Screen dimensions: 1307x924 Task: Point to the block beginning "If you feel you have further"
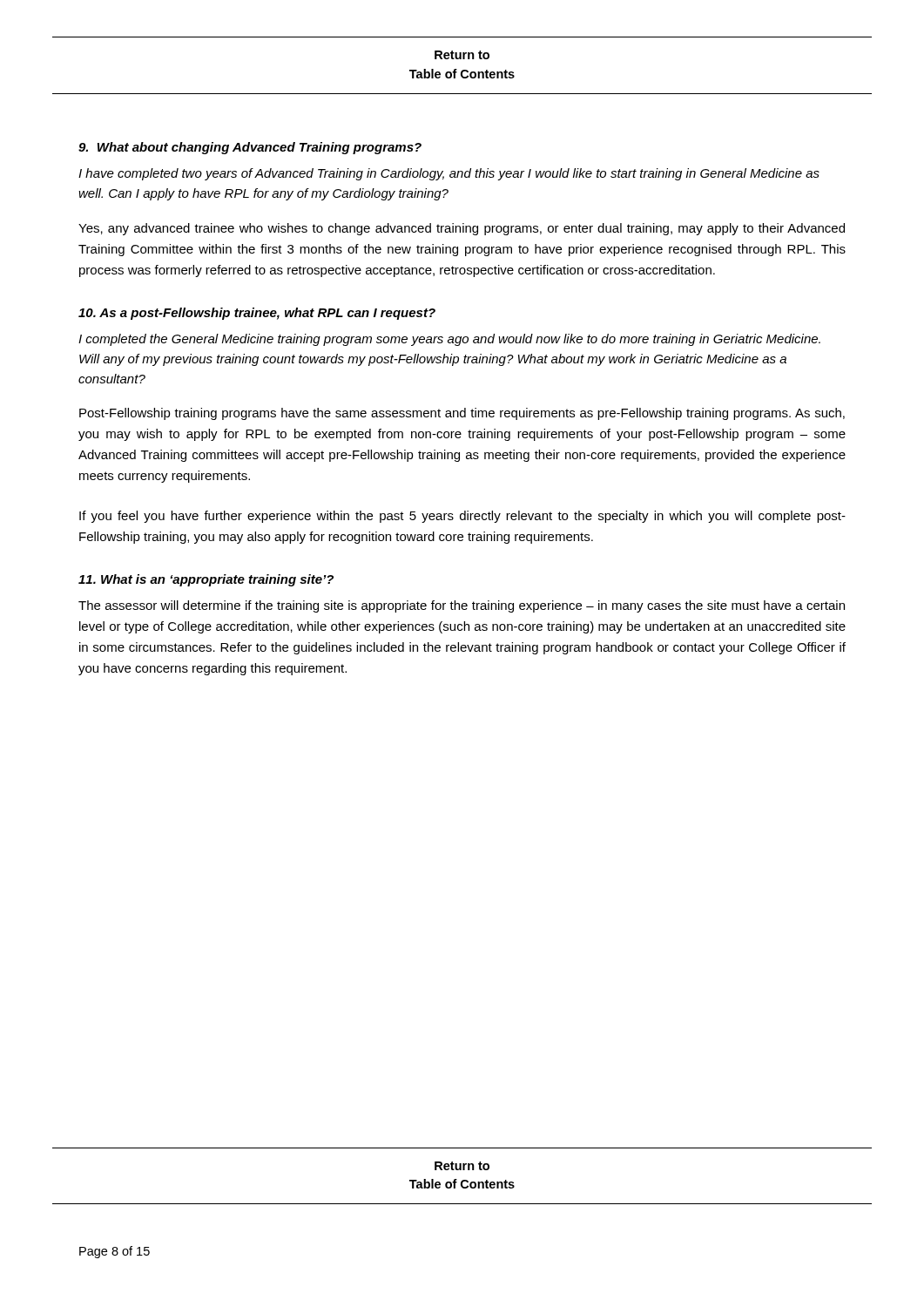[x=462, y=526]
